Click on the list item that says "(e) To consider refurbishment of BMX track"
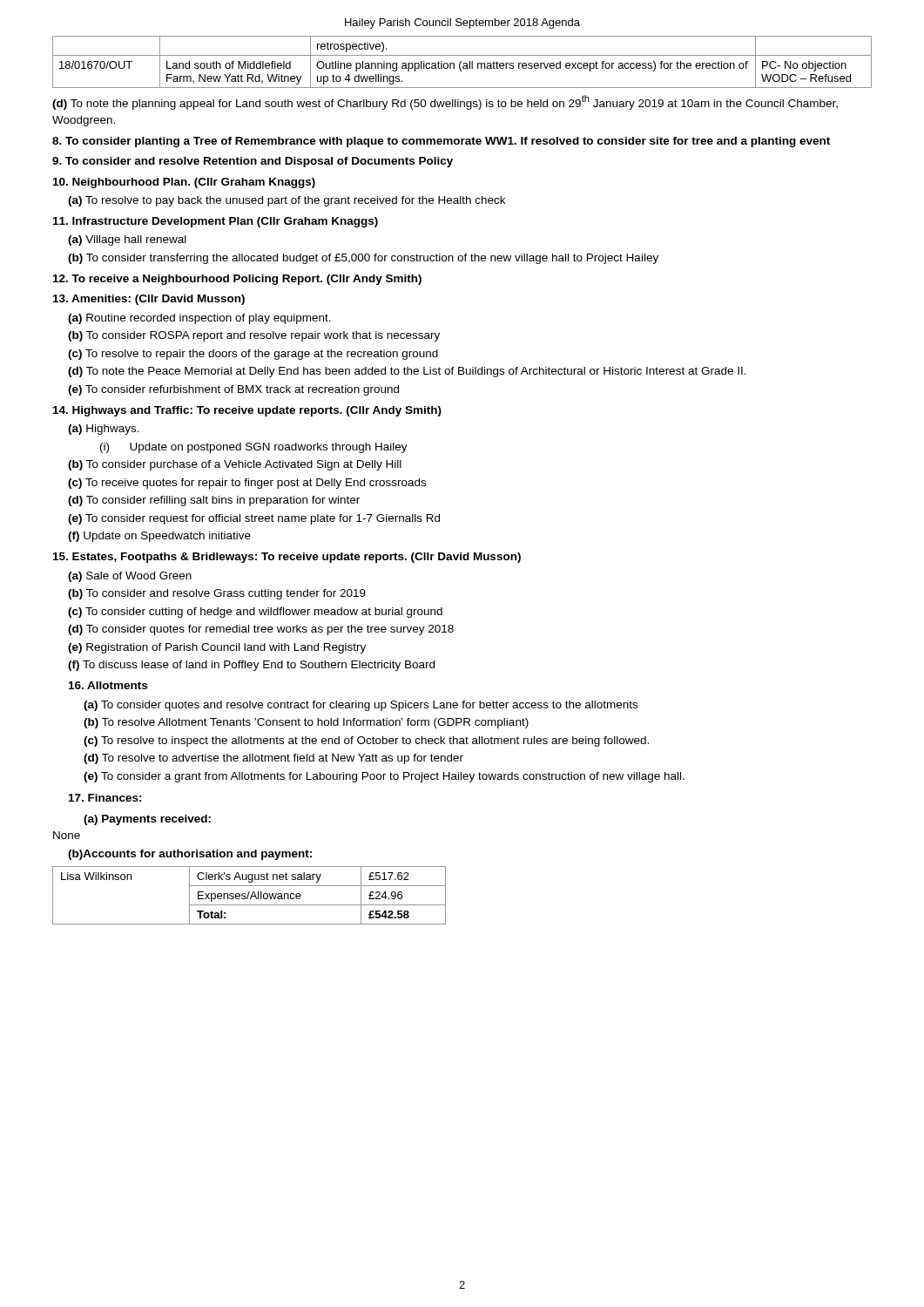This screenshot has width=924, height=1307. point(234,389)
